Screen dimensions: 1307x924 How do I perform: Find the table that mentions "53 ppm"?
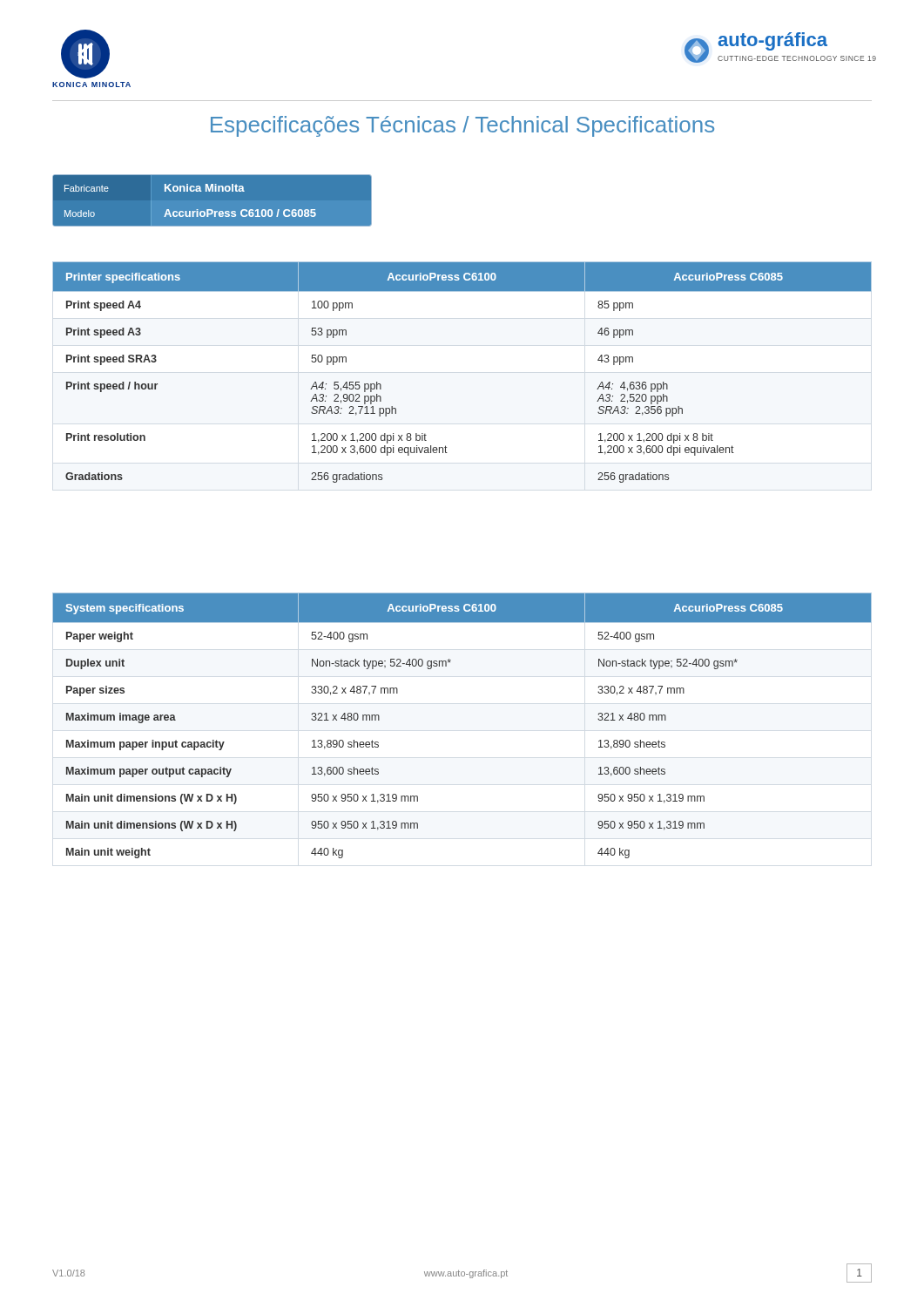pos(462,376)
